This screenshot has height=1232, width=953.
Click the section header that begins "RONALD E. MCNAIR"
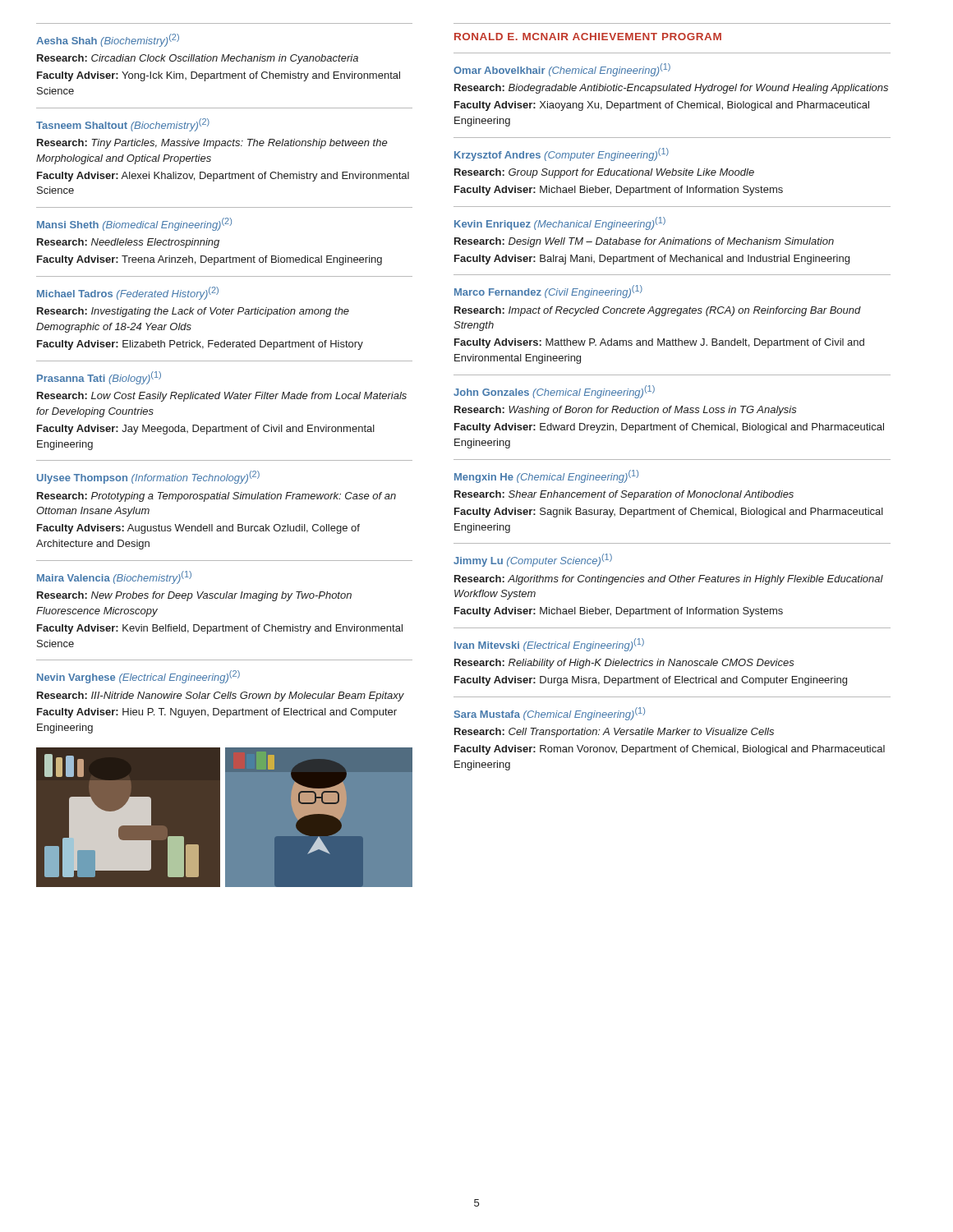588,37
